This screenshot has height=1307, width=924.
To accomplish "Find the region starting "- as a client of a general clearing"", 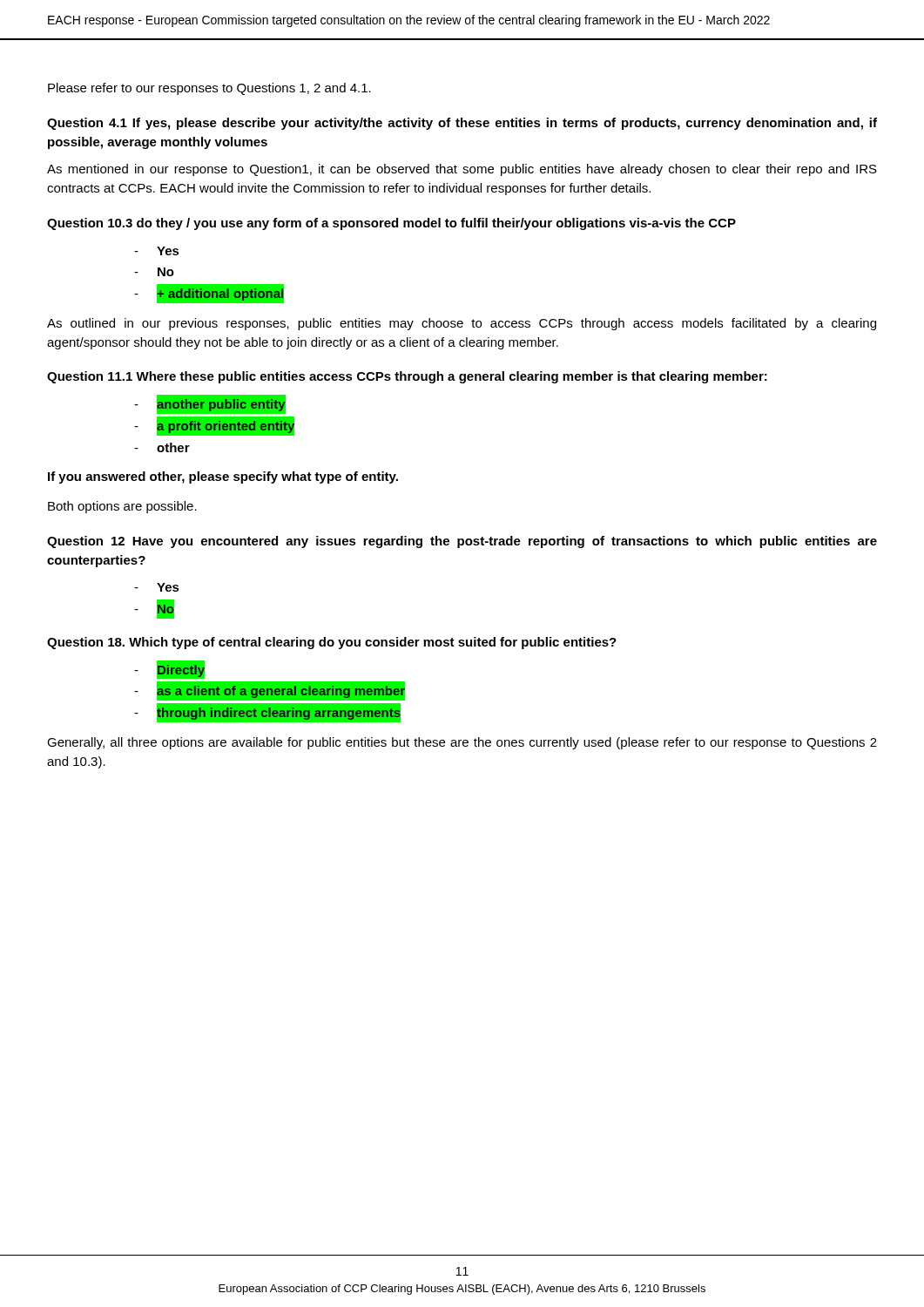I will (270, 691).
